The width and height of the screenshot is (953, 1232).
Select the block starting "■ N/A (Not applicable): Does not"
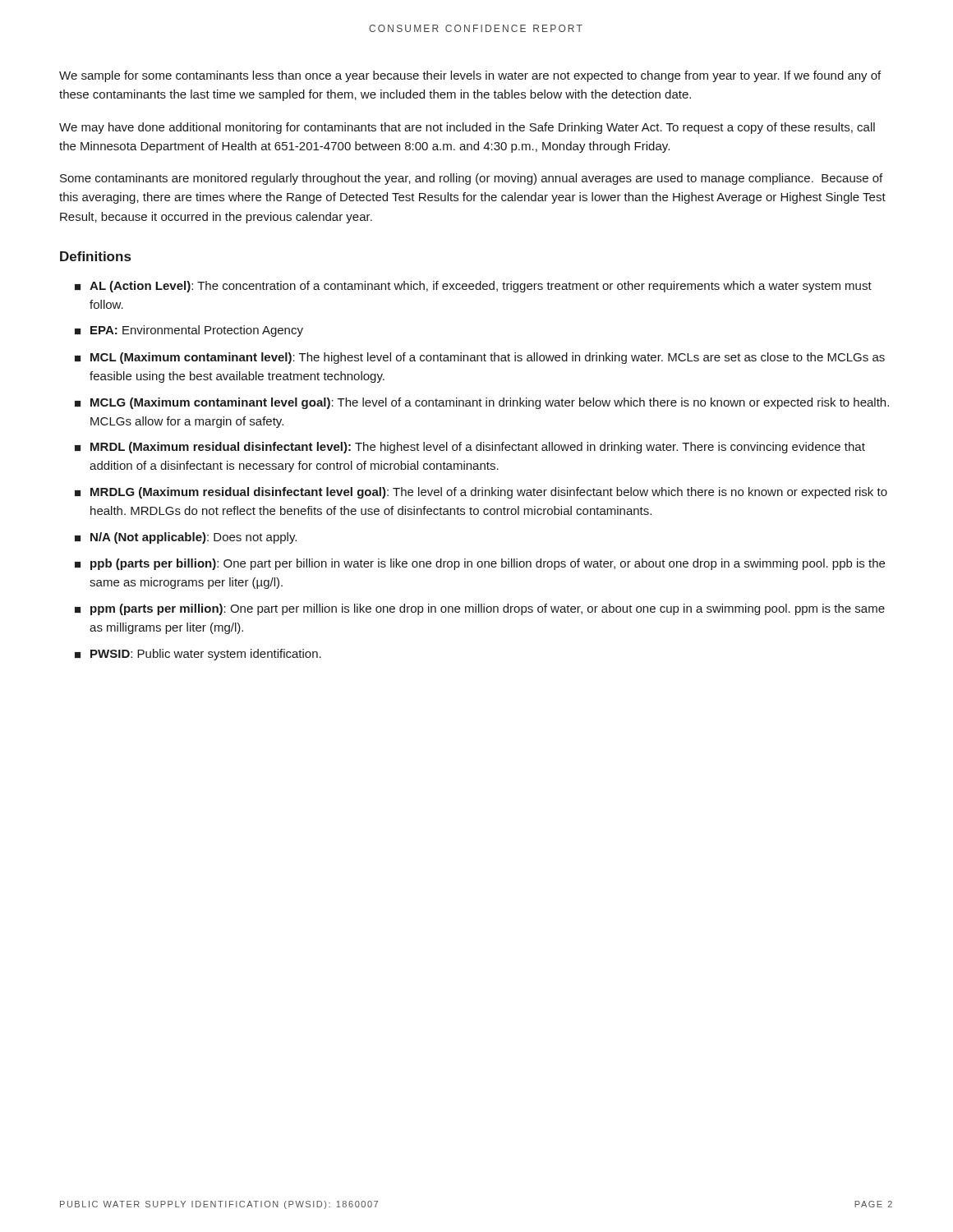[x=186, y=538]
